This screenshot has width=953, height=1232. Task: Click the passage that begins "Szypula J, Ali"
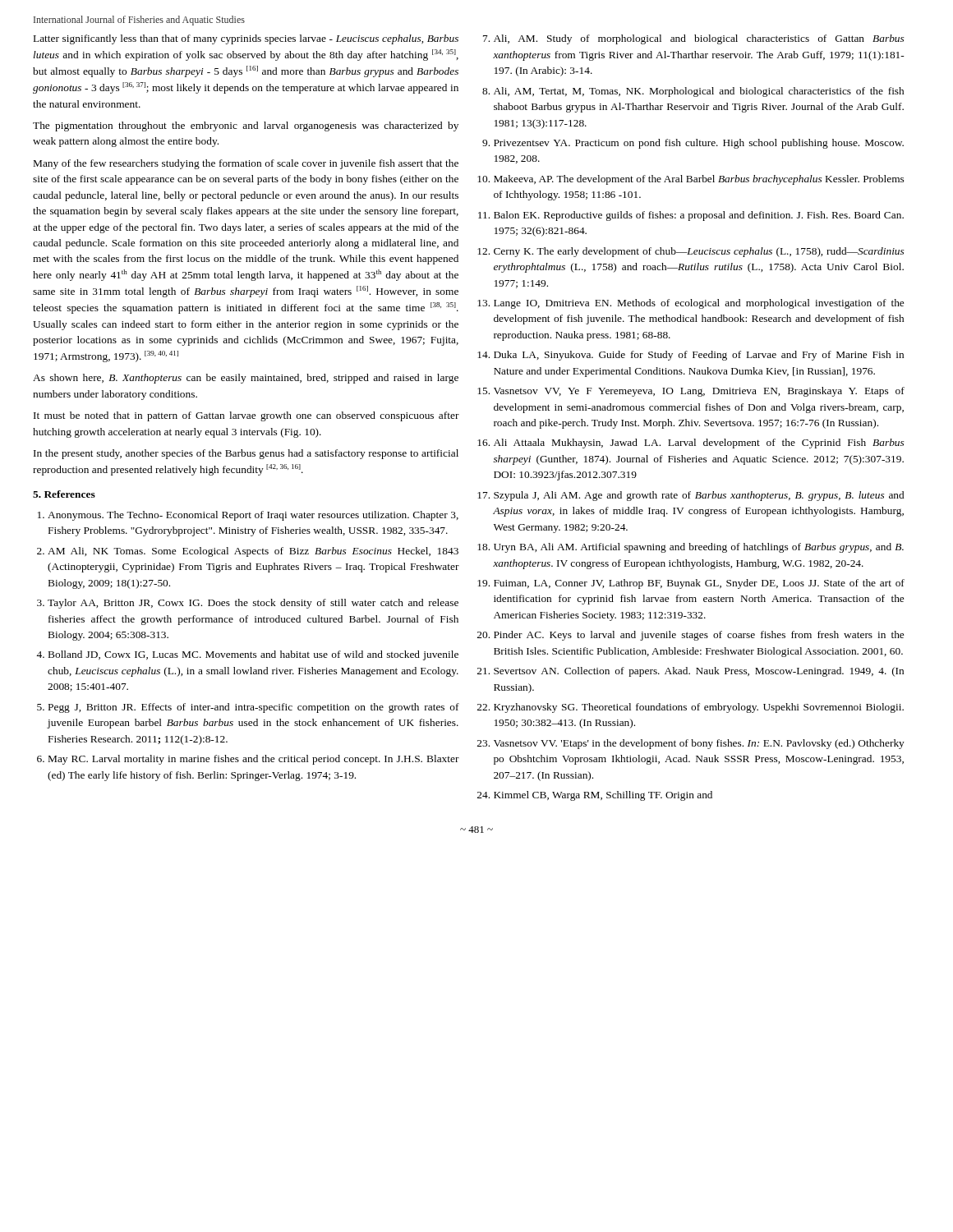tap(699, 511)
